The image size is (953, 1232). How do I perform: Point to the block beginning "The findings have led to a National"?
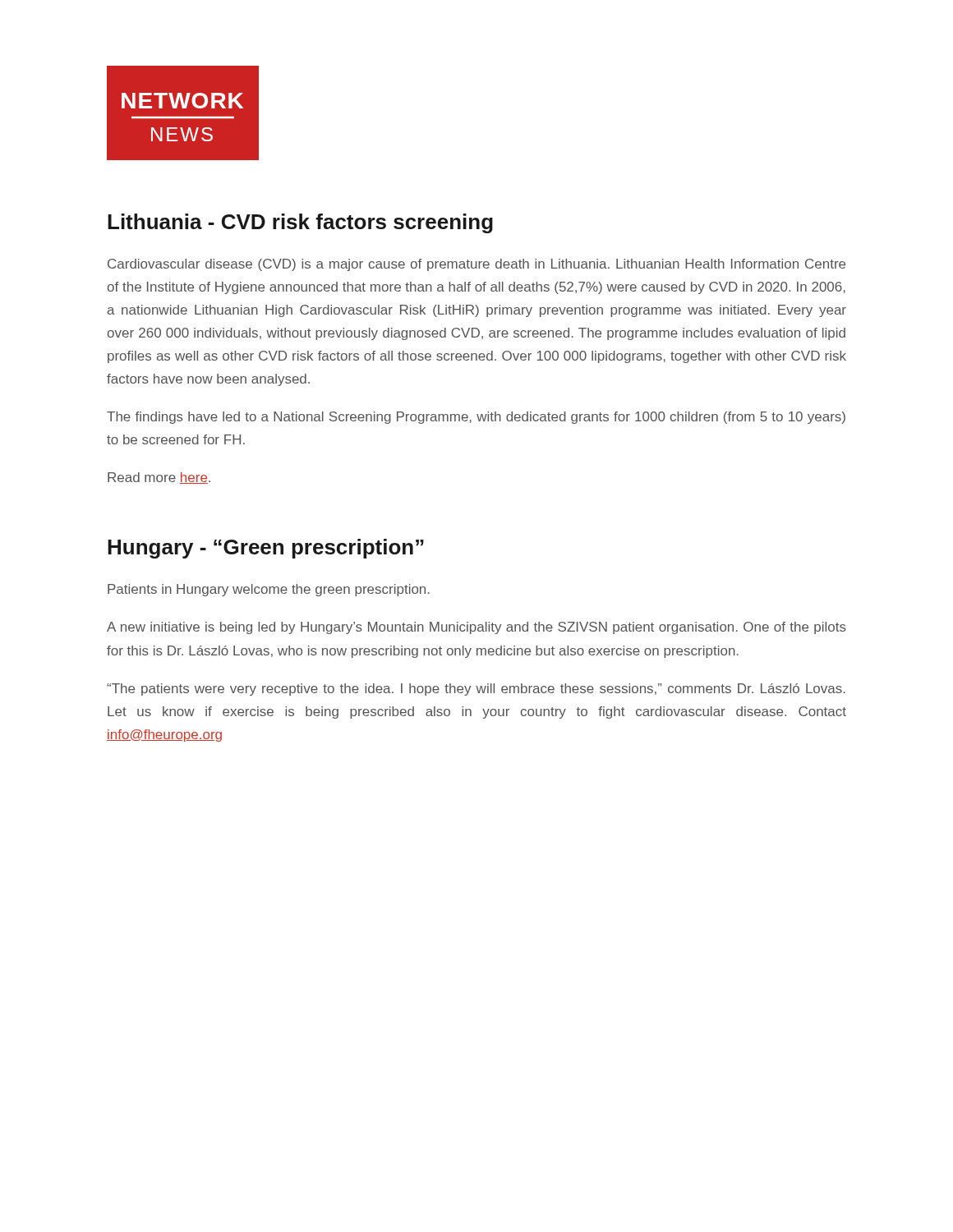[x=476, y=429]
